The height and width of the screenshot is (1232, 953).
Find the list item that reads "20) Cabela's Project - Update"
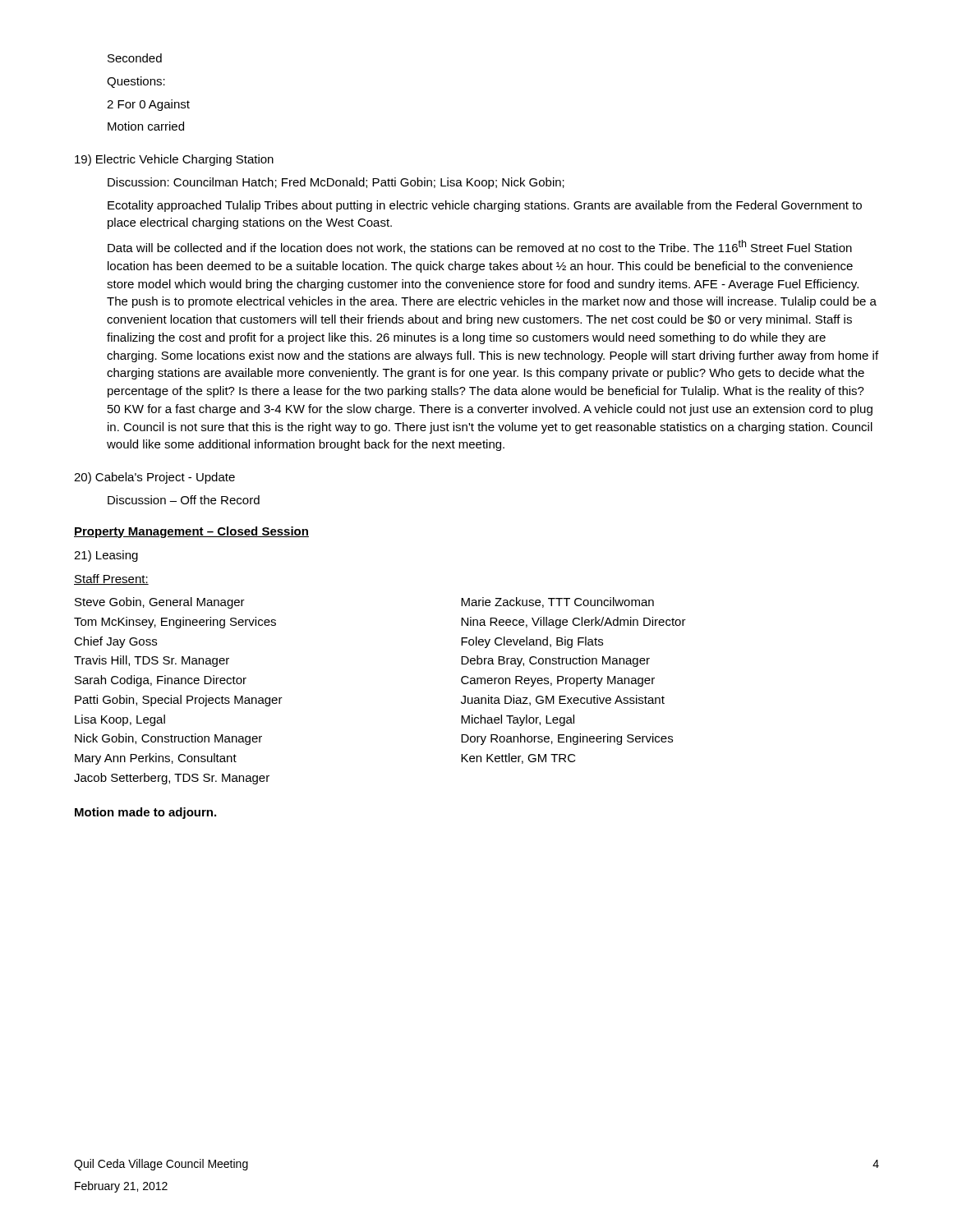click(x=154, y=478)
